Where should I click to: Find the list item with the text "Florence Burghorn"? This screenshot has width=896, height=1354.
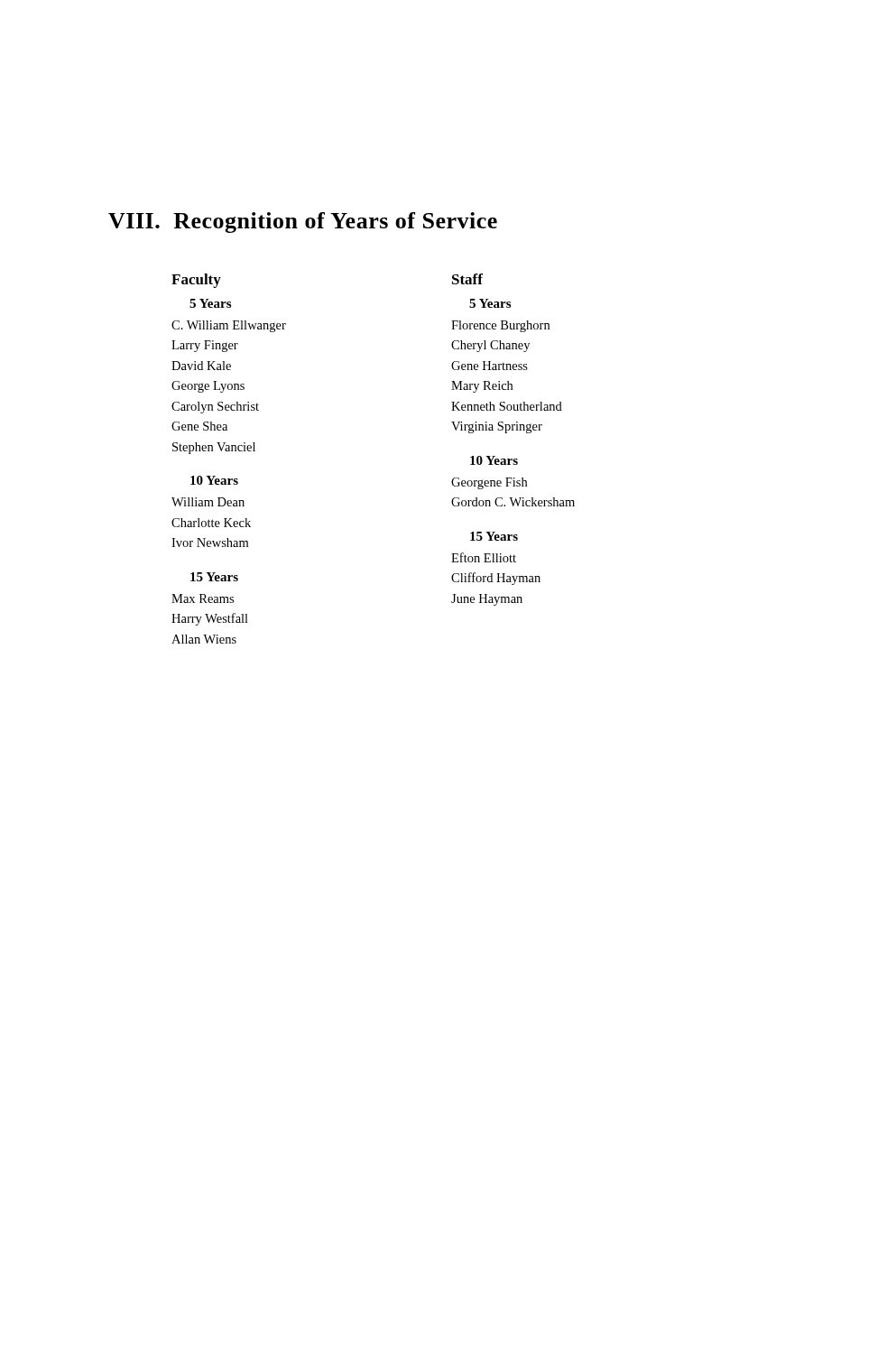(501, 325)
